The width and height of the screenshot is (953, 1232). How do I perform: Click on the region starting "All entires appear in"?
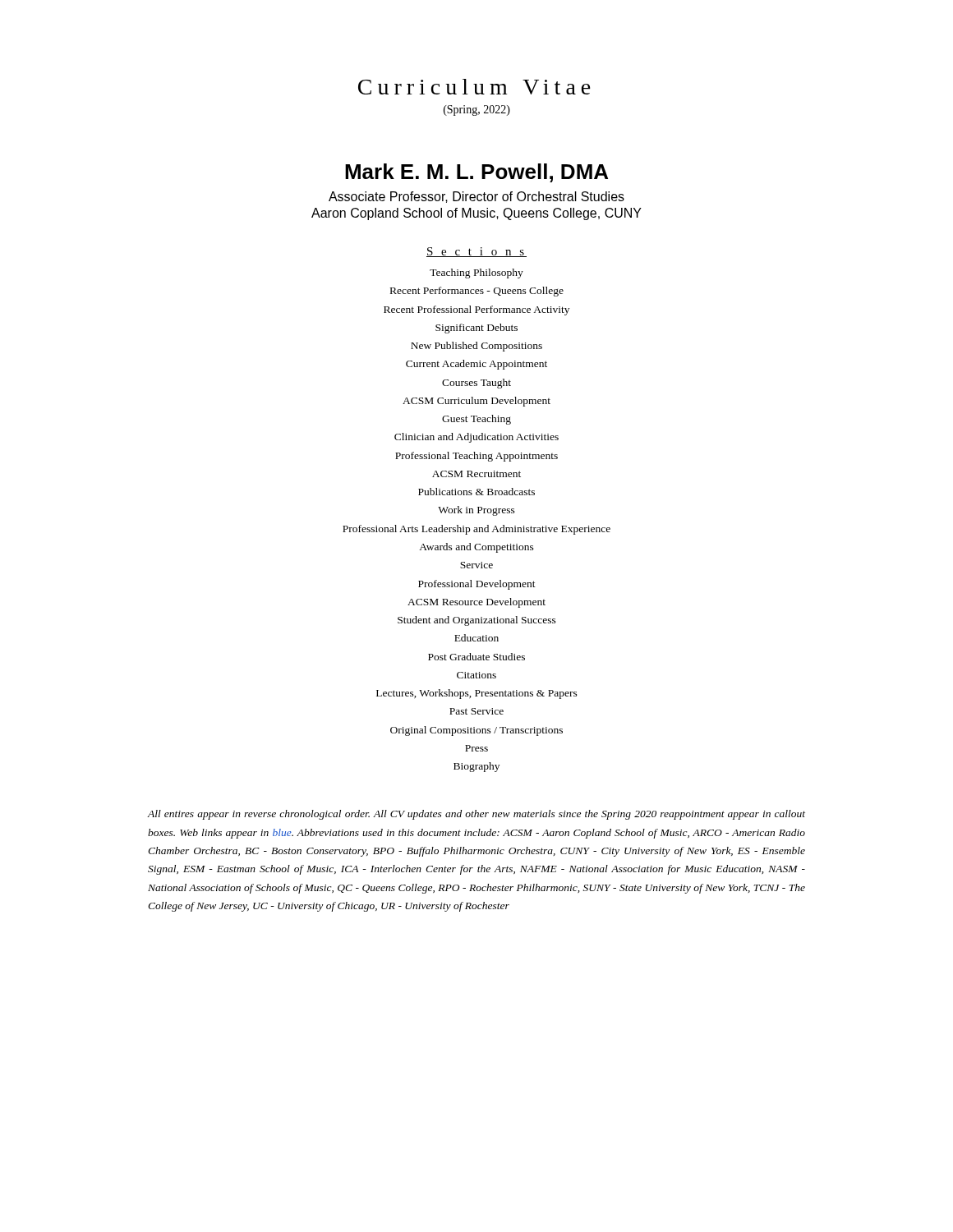pos(476,860)
